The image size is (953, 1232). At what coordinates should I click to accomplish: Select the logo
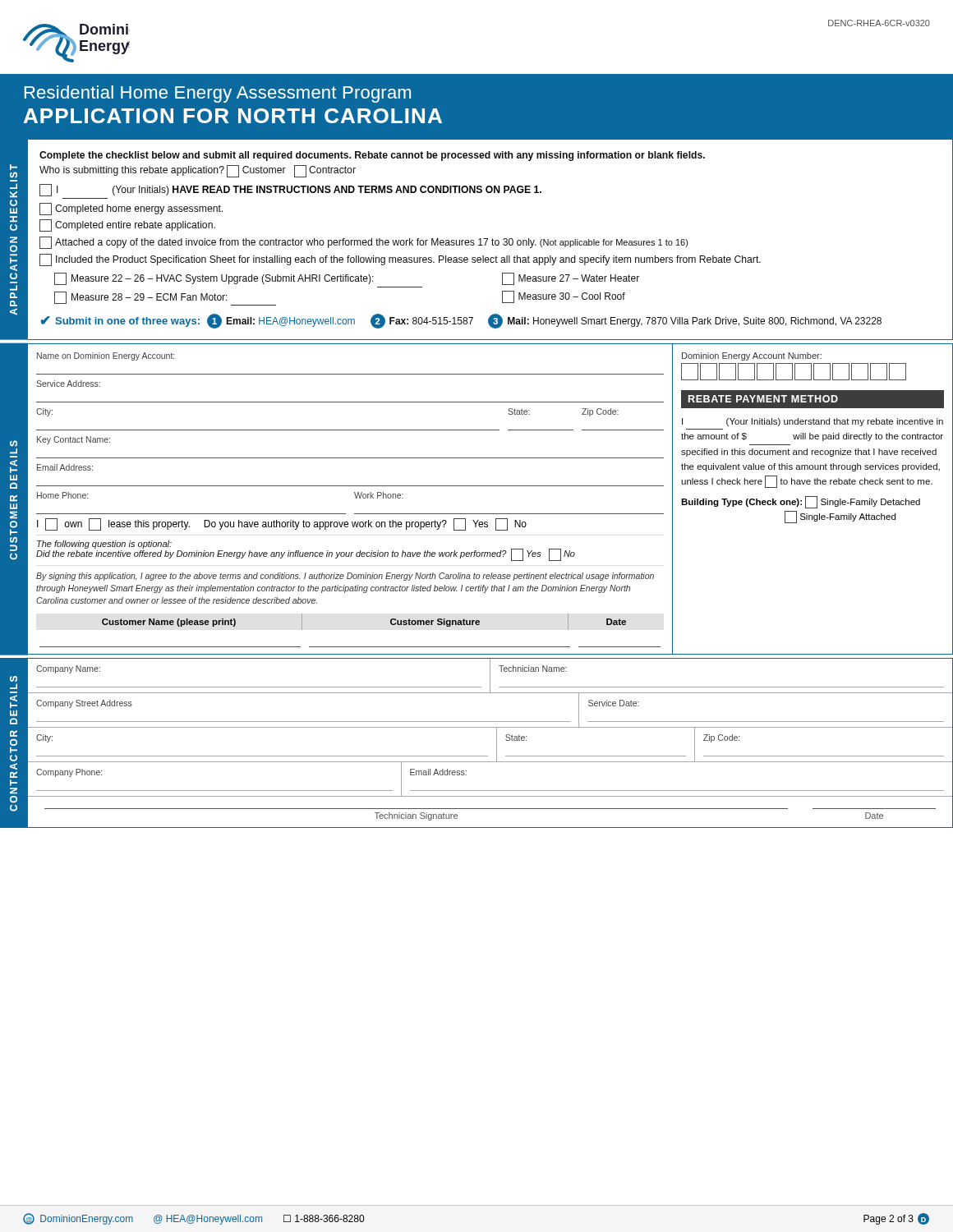click(76, 40)
